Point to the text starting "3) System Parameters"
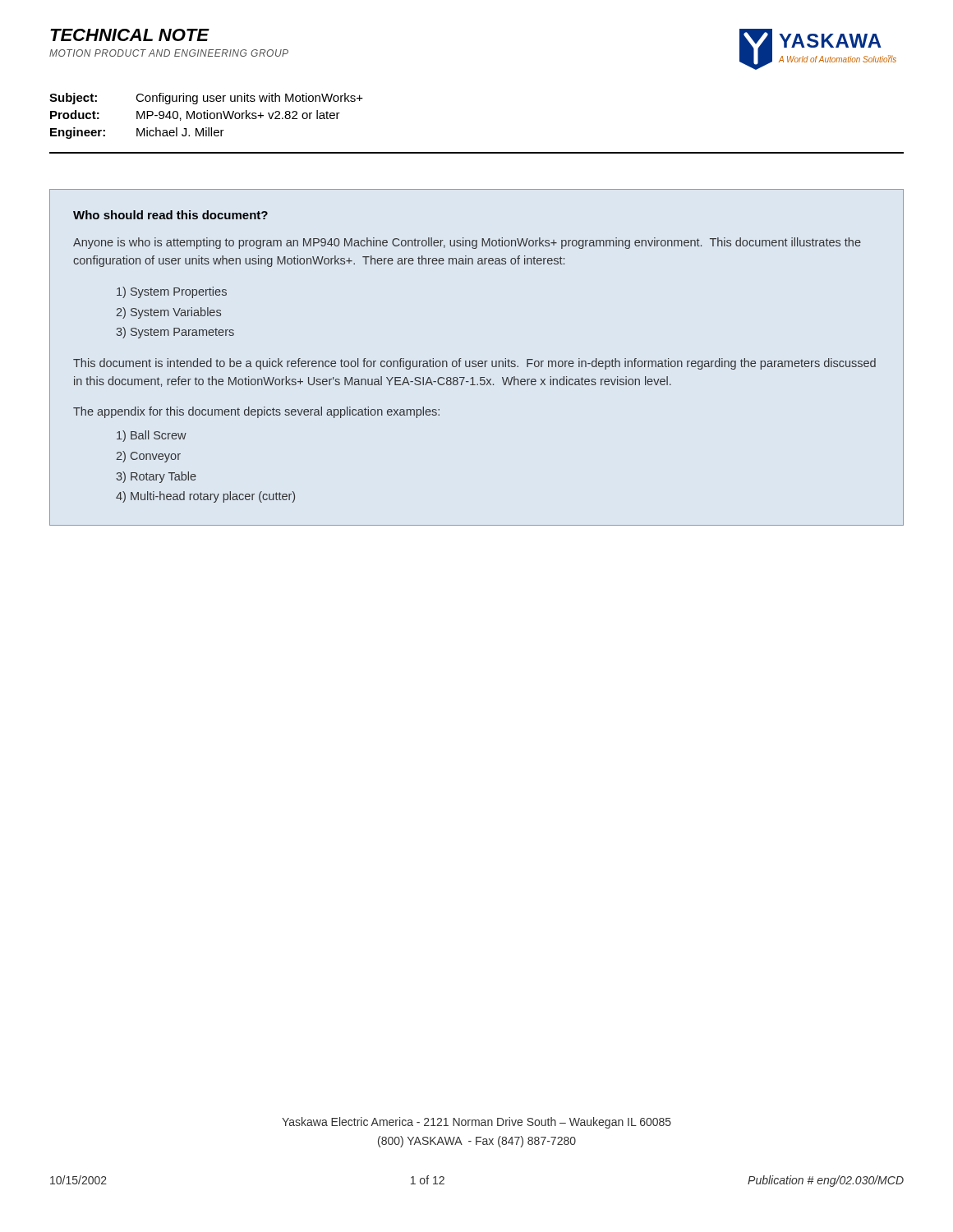This screenshot has width=953, height=1232. [x=175, y=332]
